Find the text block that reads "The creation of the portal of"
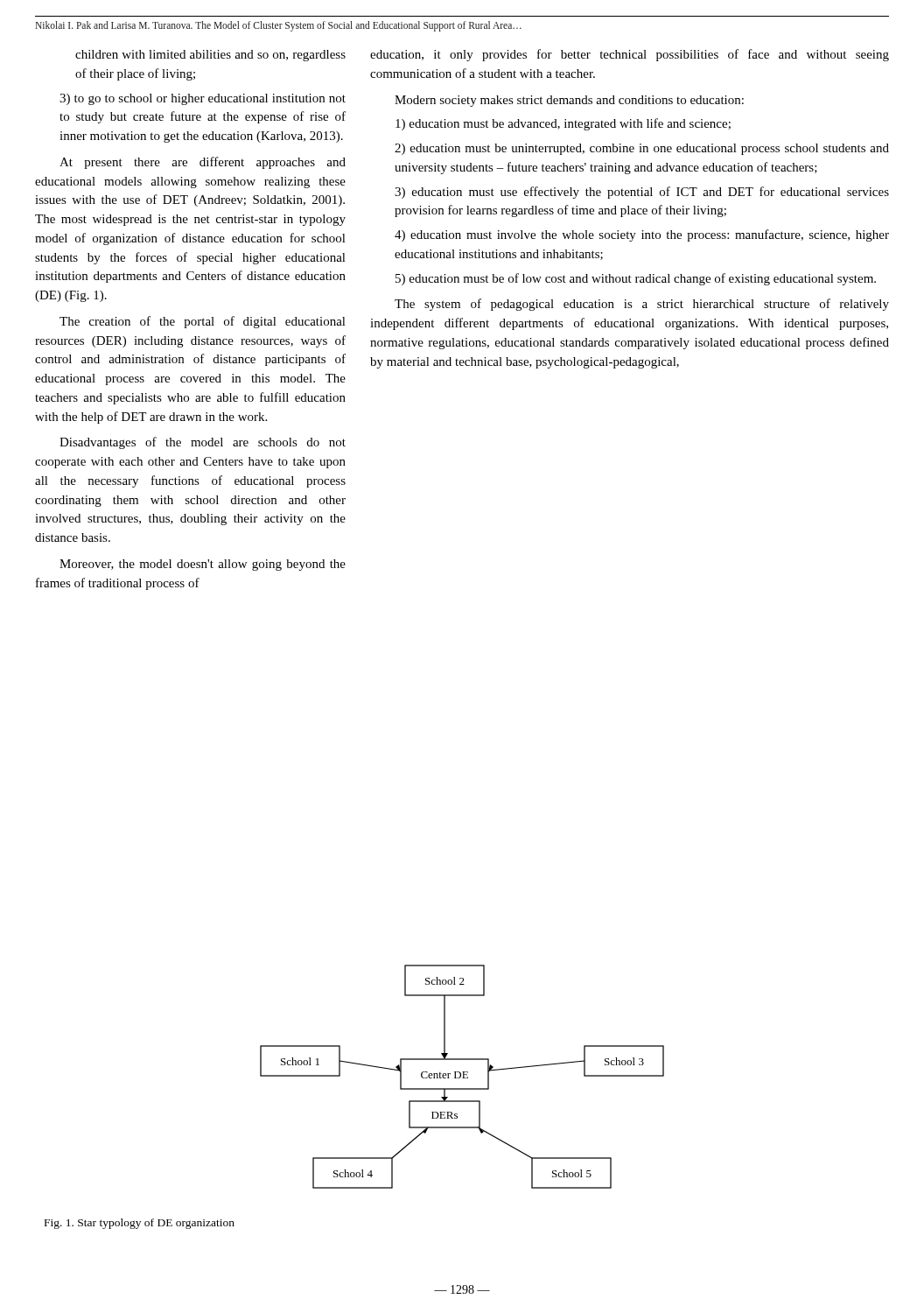 (190, 369)
